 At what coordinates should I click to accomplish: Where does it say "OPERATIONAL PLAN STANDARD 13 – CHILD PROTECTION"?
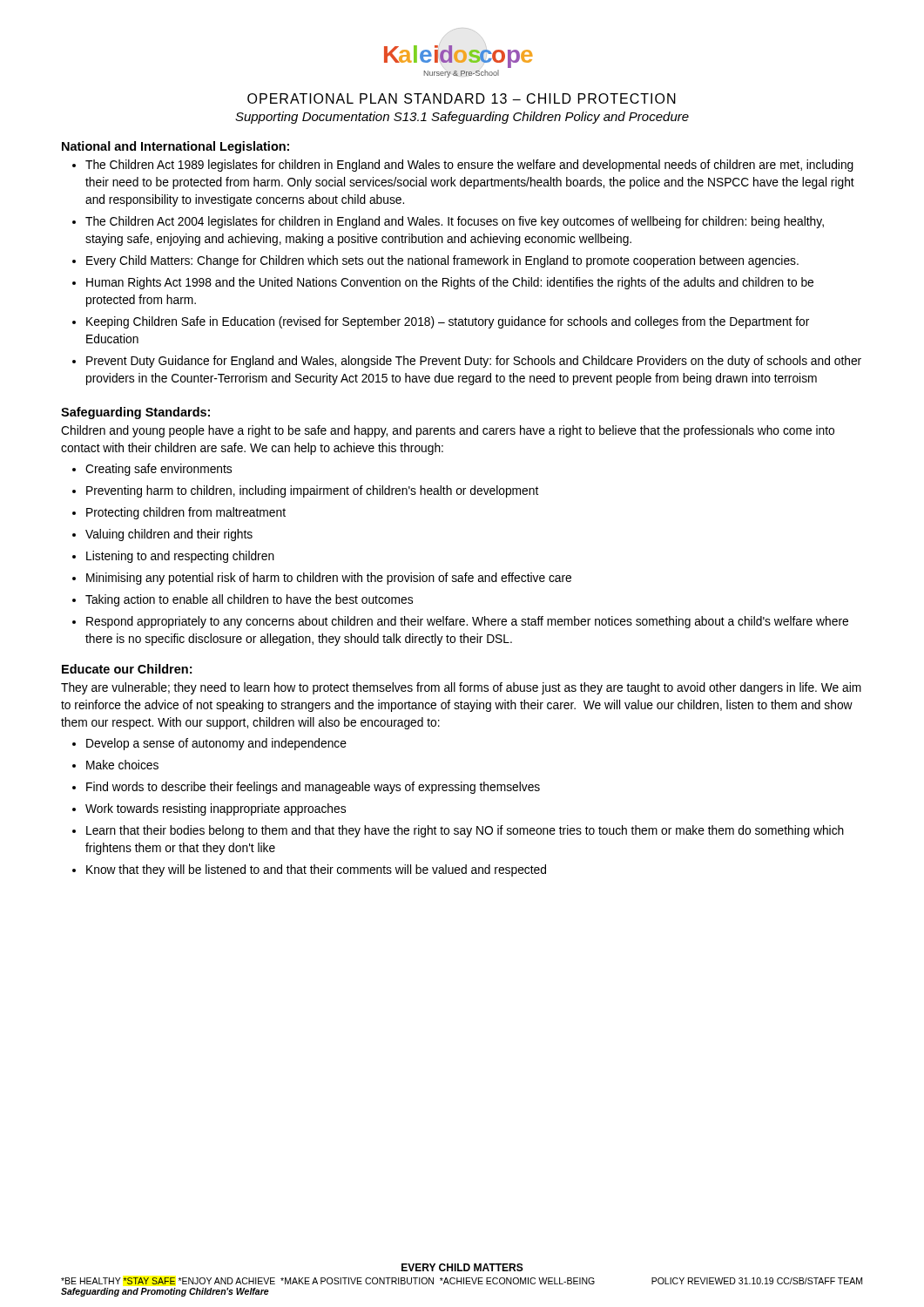click(462, 99)
